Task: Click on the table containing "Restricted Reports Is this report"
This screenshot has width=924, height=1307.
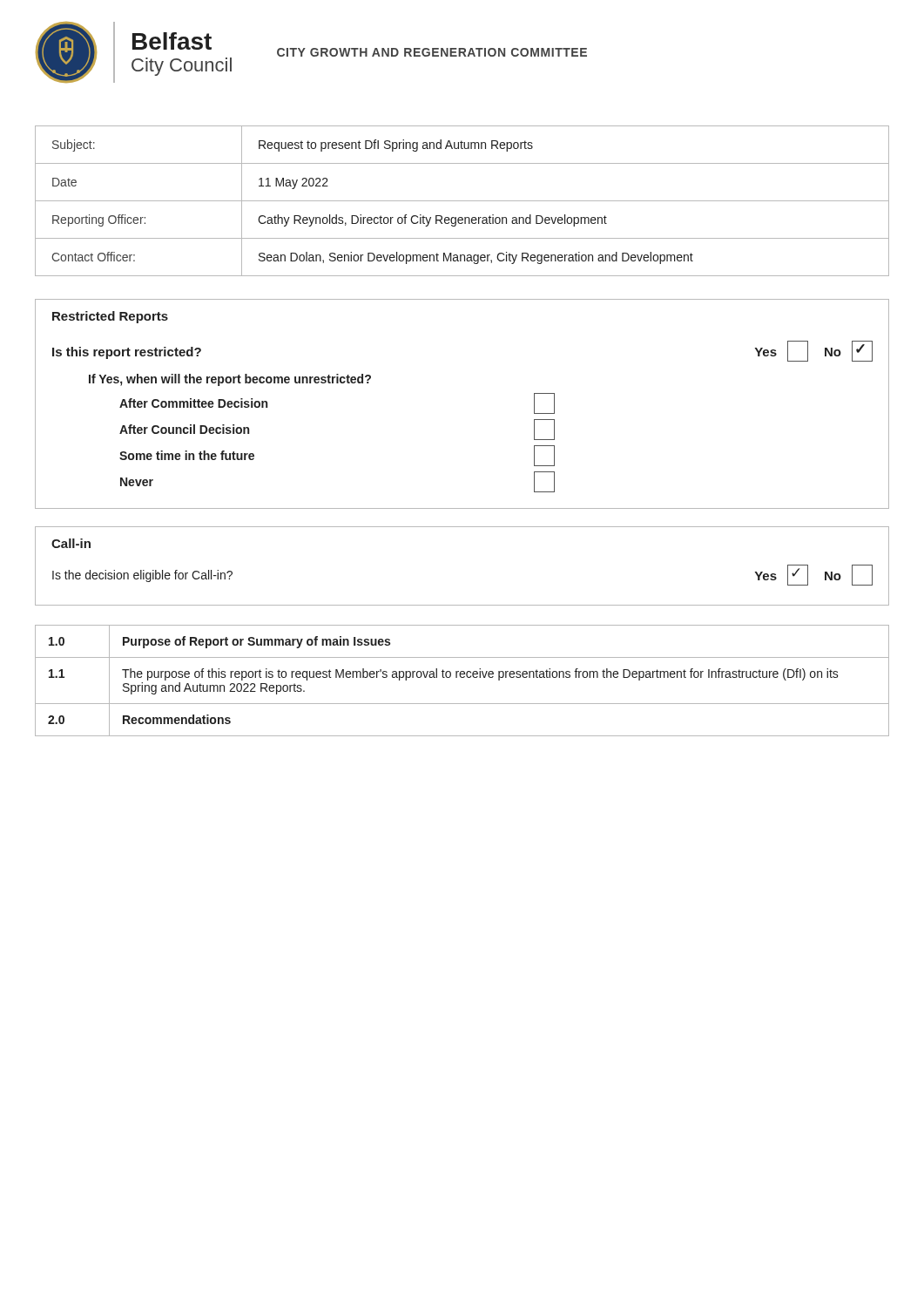Action: (x=462, y=392)
